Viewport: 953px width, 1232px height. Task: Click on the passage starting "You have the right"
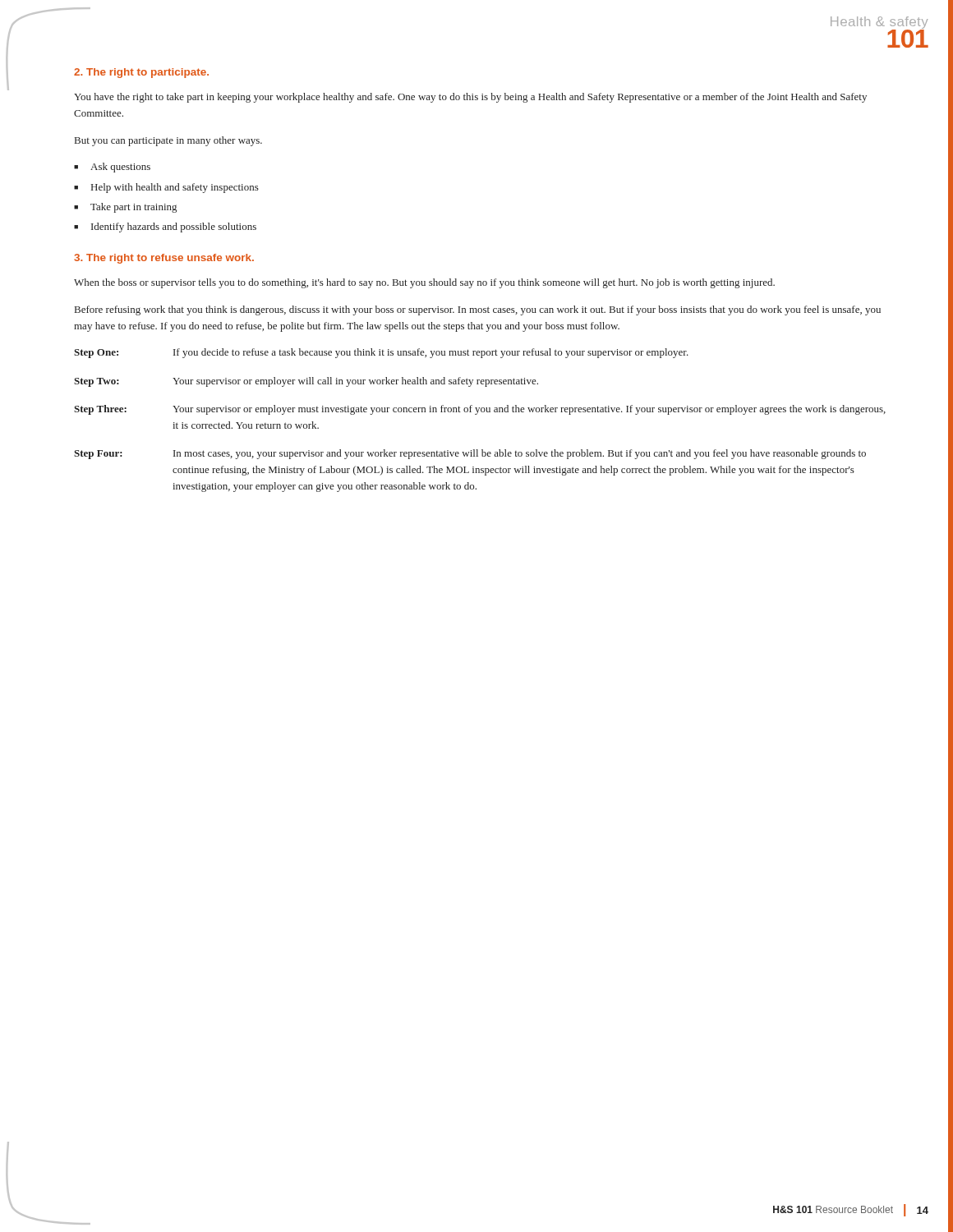pos(481,105)
